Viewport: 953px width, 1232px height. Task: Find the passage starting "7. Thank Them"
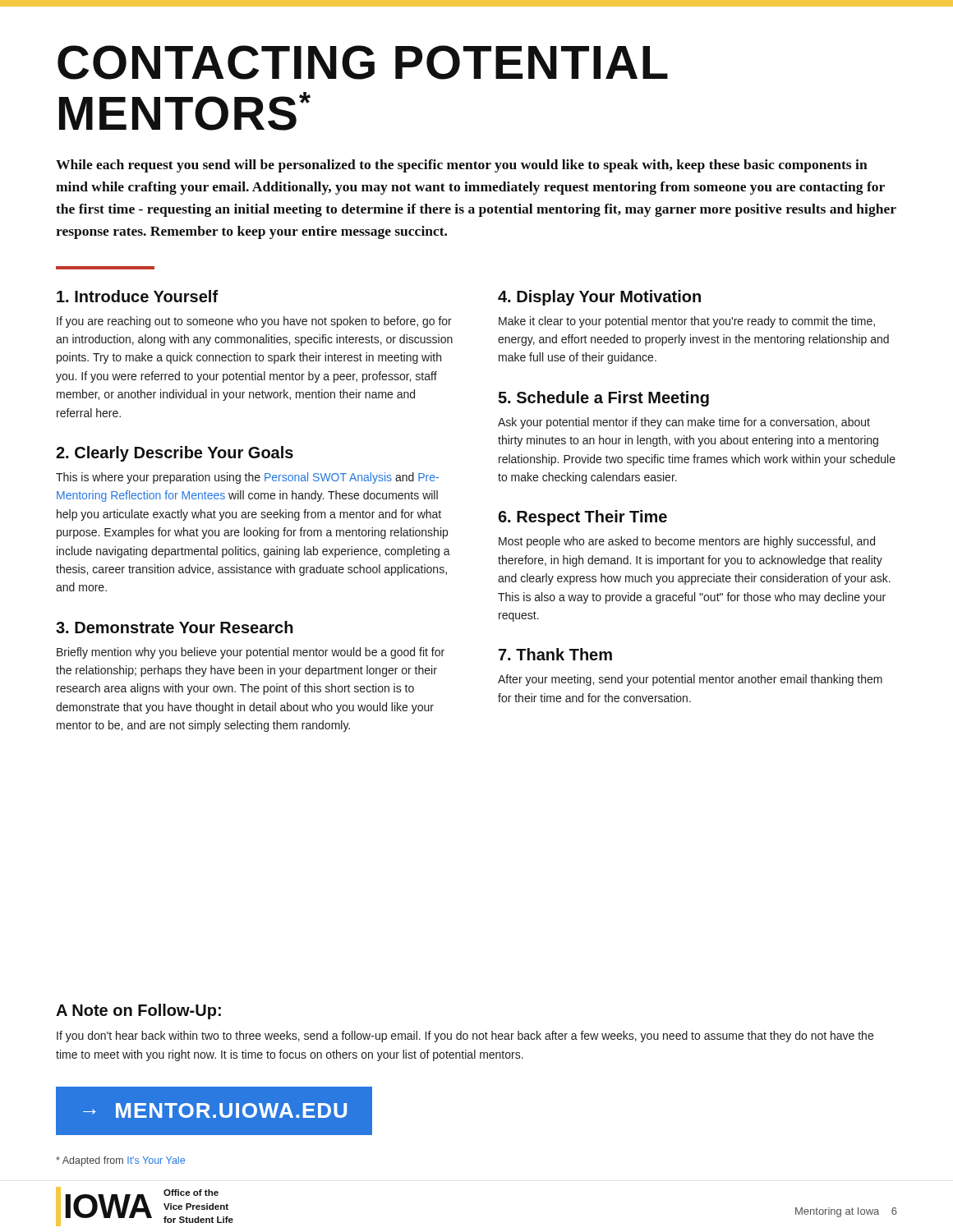point(555,655)
